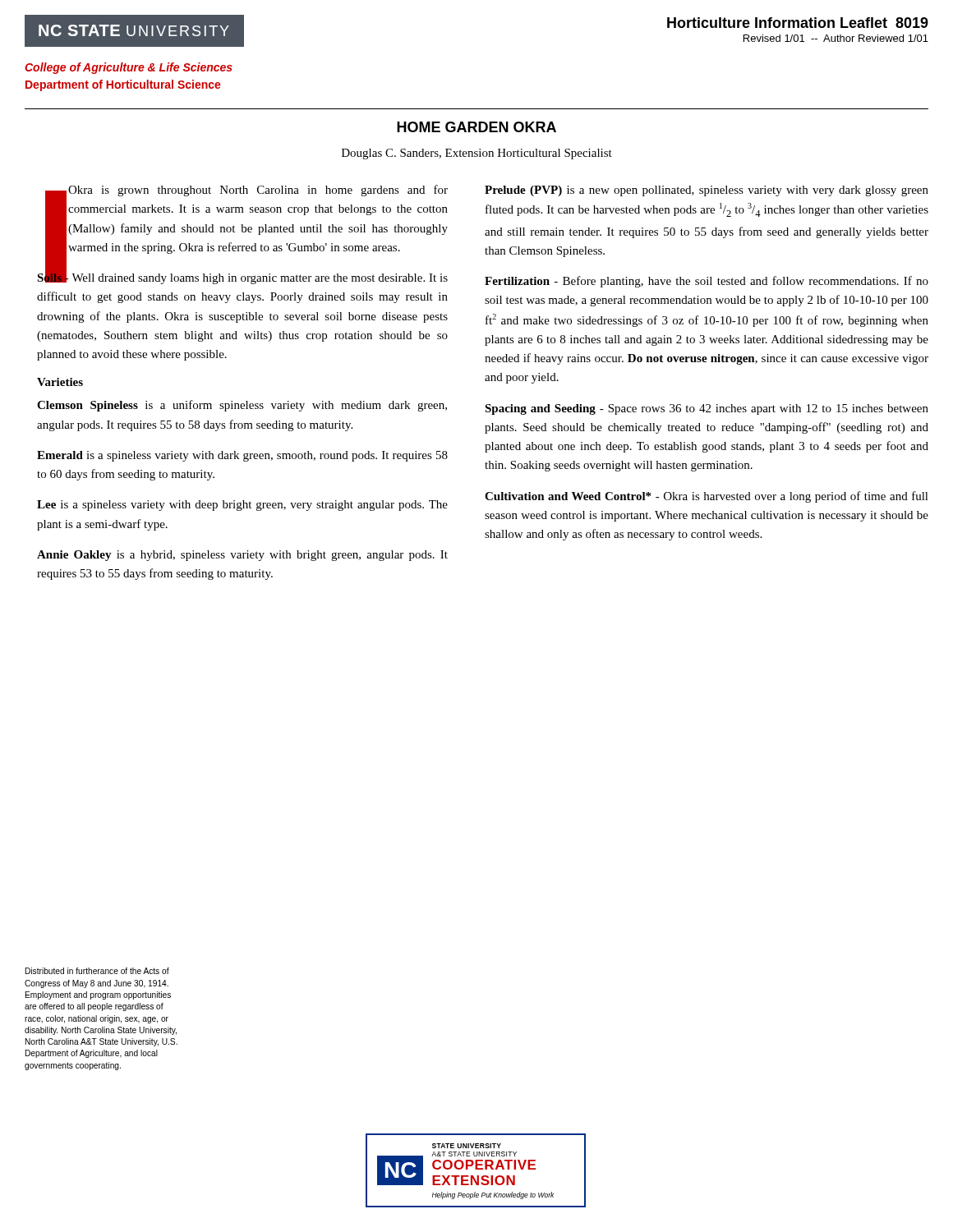Point to the text block starting "Soils - Well"
The width and height of the screenshot is (953, 1232).
(x=242, y=316)
